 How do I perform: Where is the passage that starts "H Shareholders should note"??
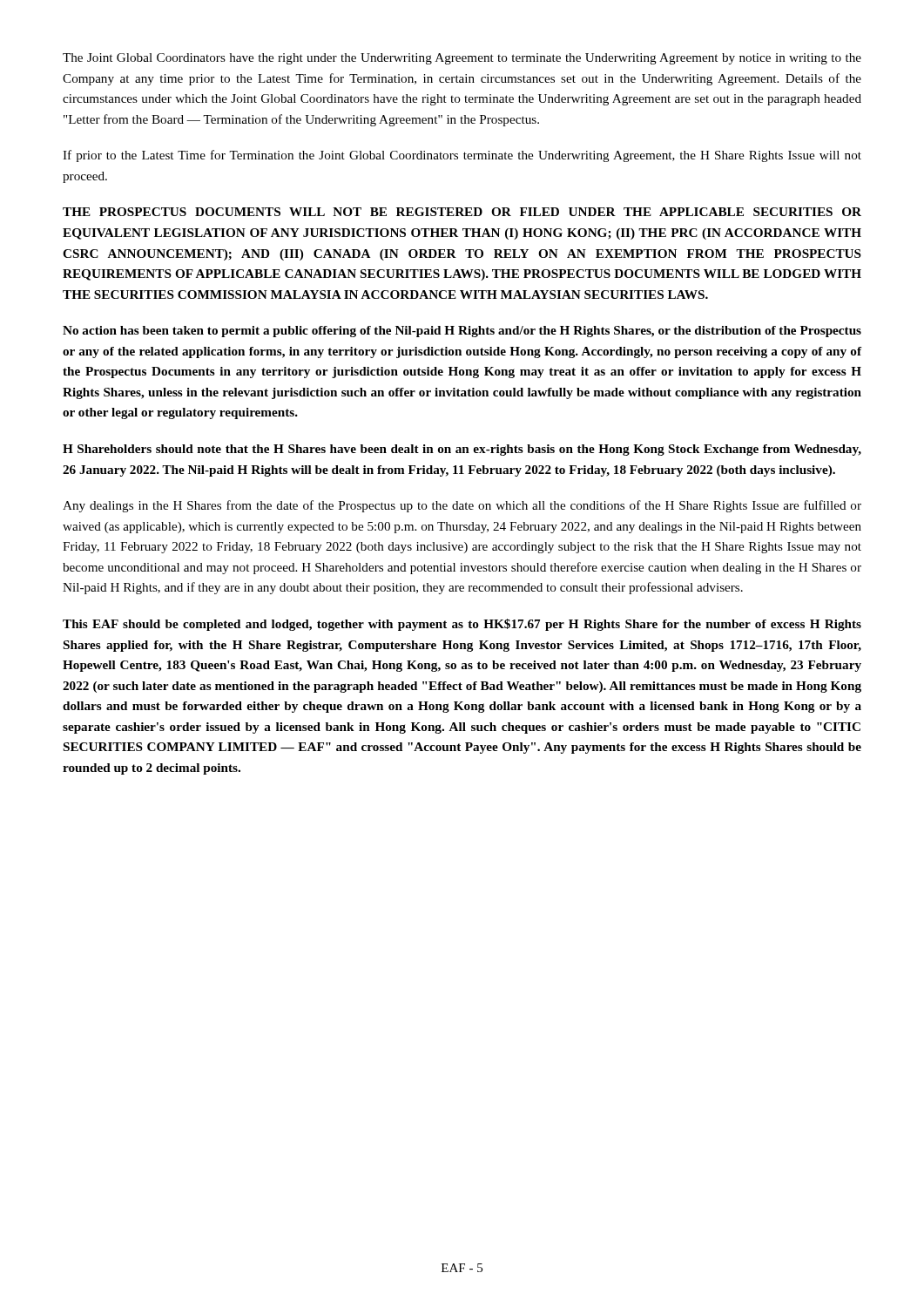tap(462, 459)
